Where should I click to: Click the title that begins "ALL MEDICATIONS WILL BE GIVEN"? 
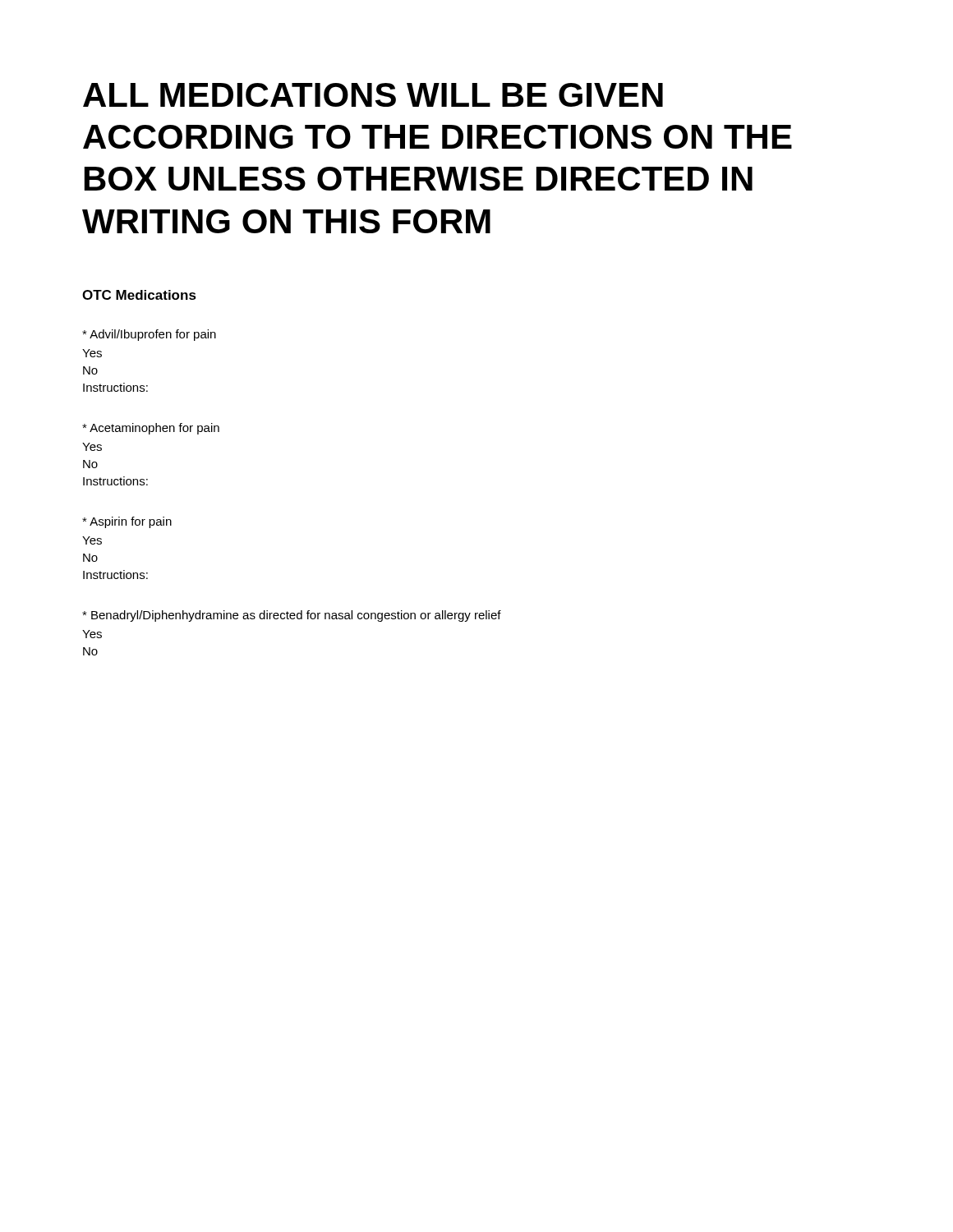(x=452, y=158)
